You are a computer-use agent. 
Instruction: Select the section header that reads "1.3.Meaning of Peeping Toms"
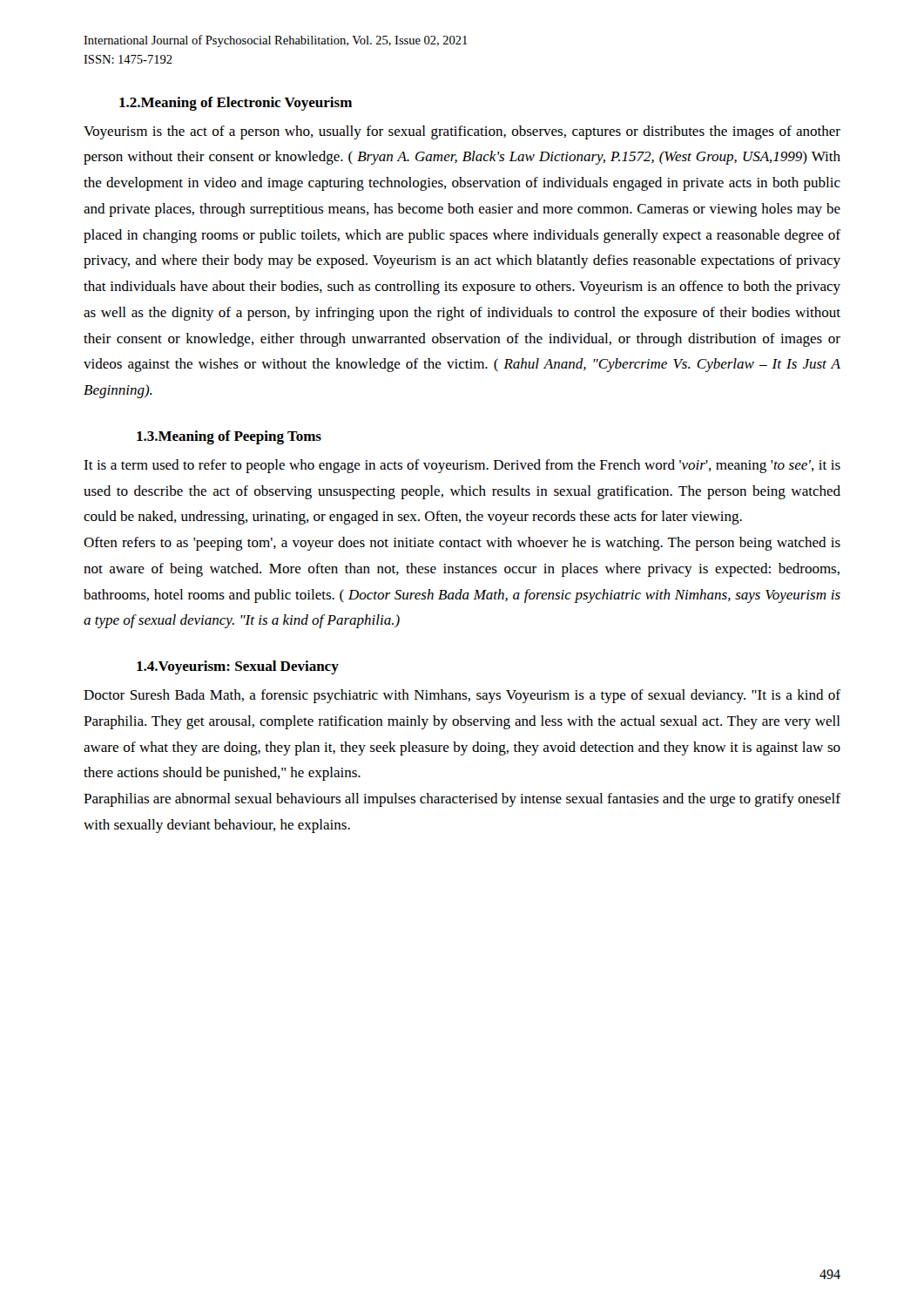(229, 436)
